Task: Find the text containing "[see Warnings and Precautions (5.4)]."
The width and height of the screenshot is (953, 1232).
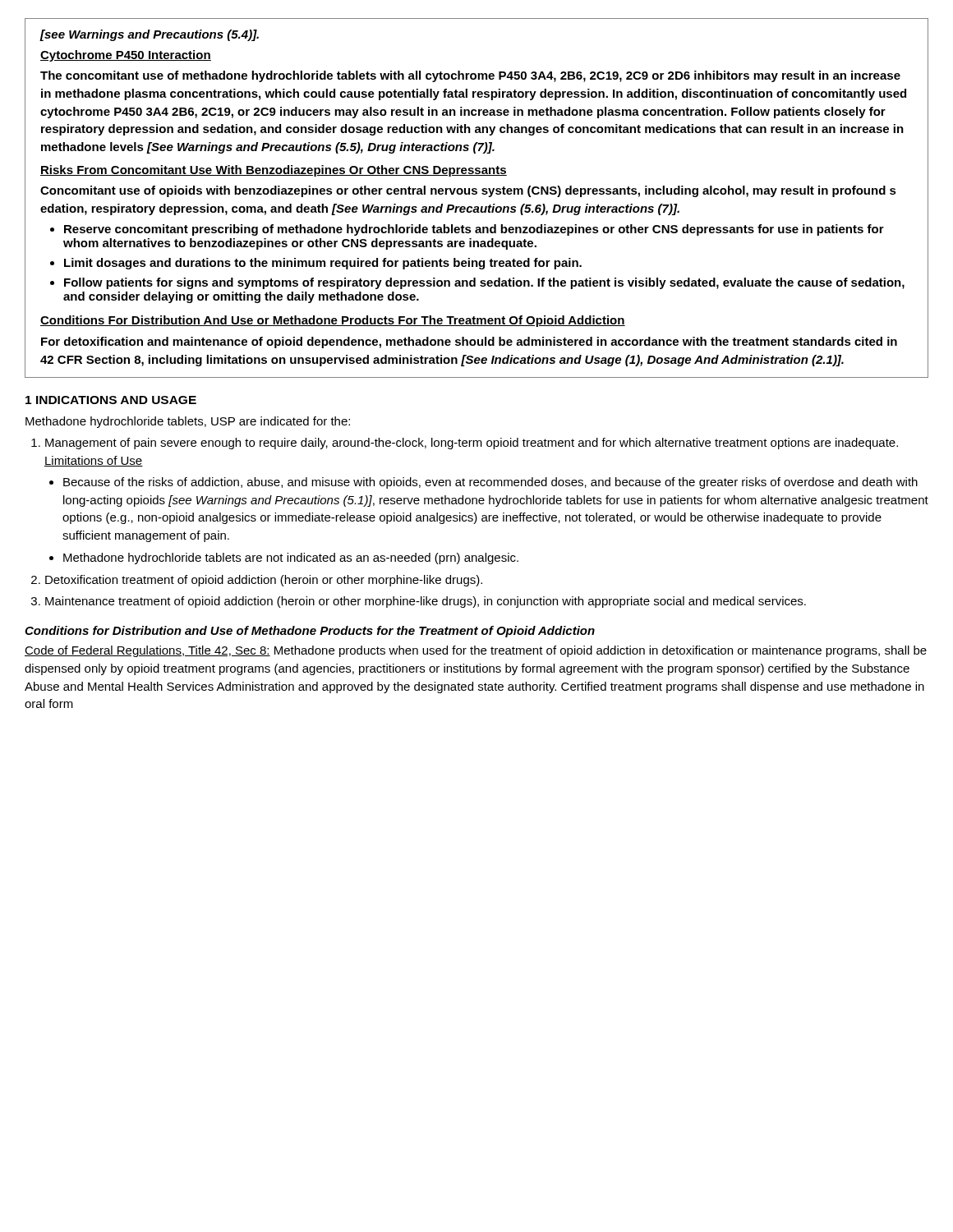Action: [150, 34]
